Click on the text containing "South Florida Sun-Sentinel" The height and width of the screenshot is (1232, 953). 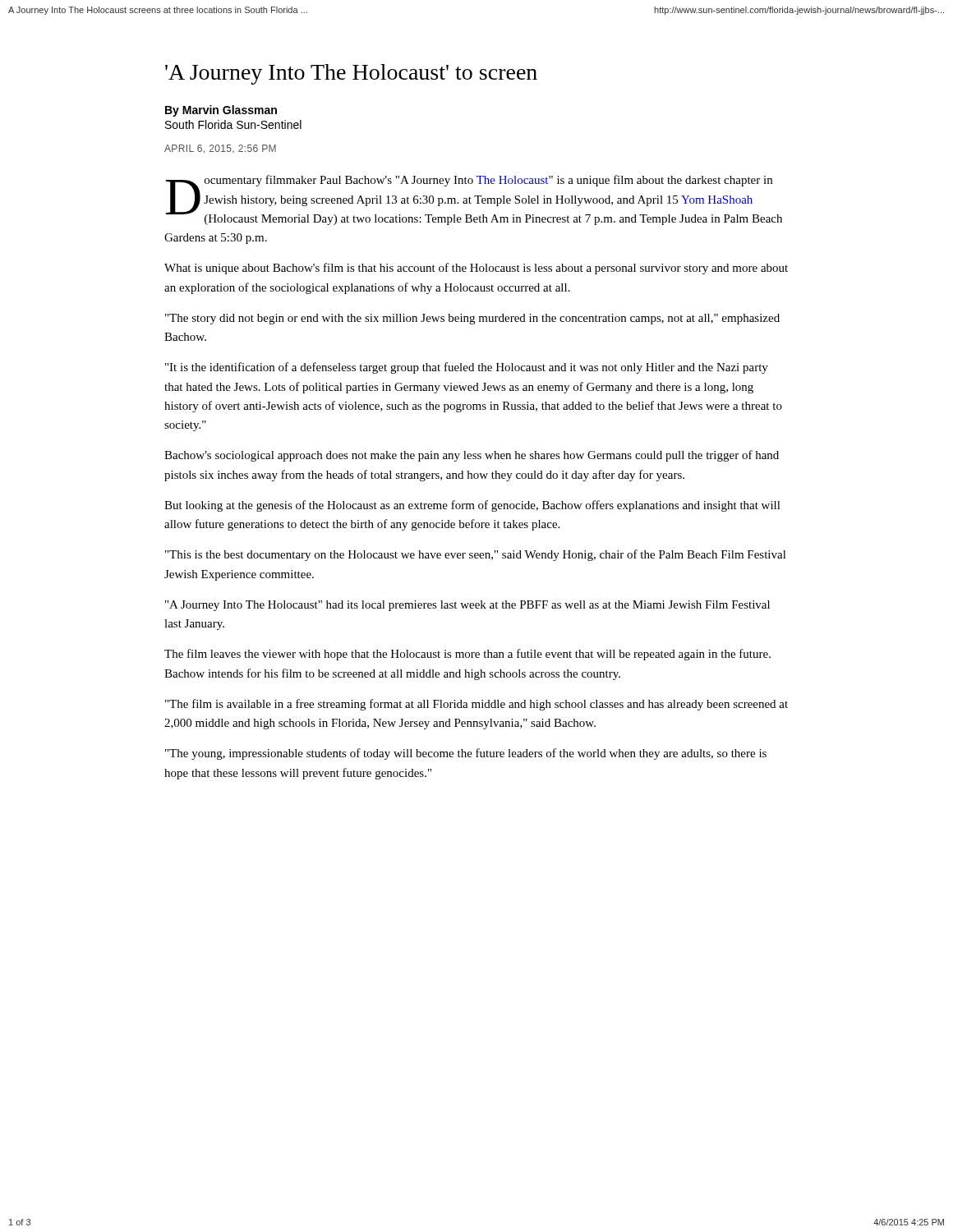click(233, 125)
